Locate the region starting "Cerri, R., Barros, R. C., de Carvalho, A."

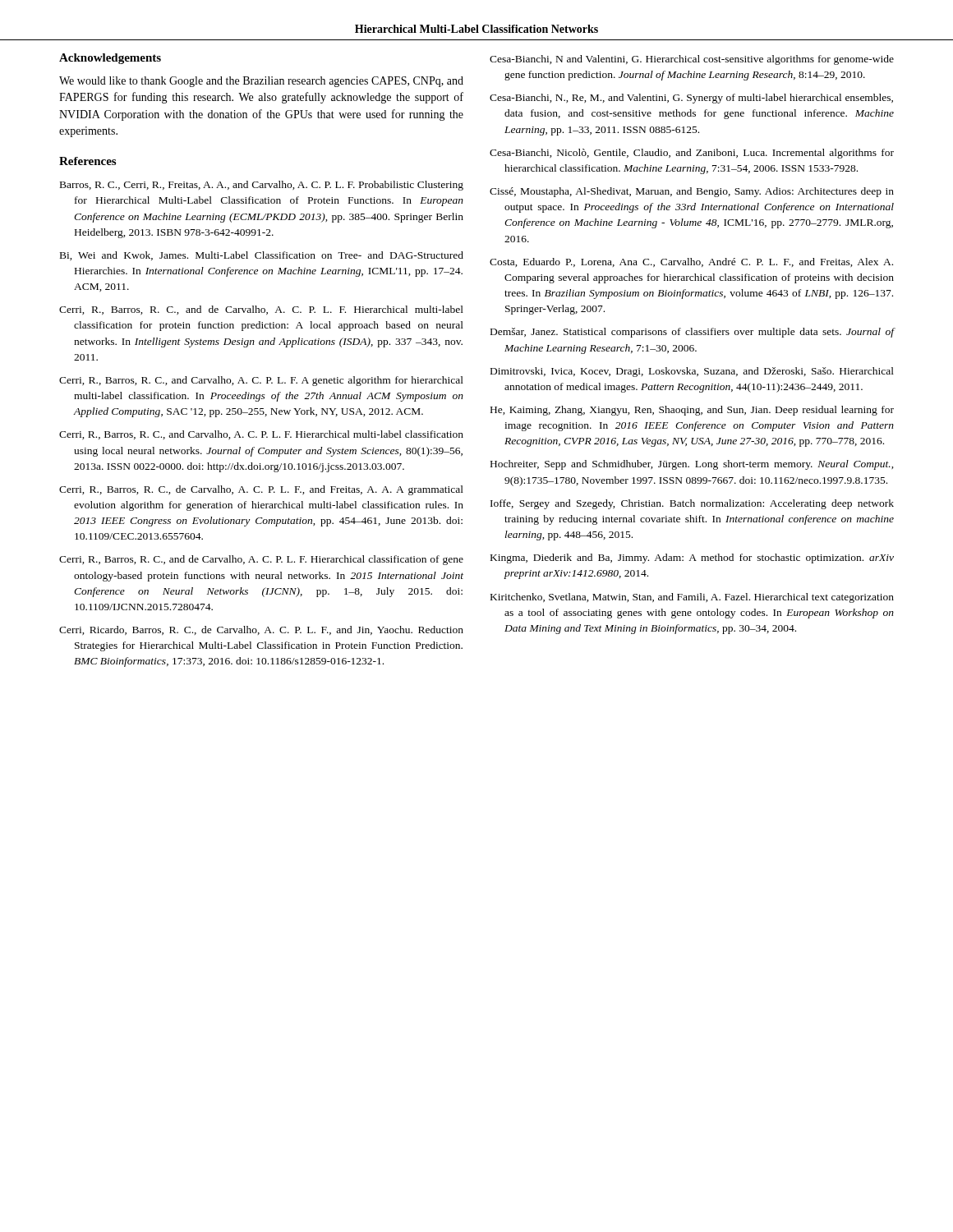[261, 513]
